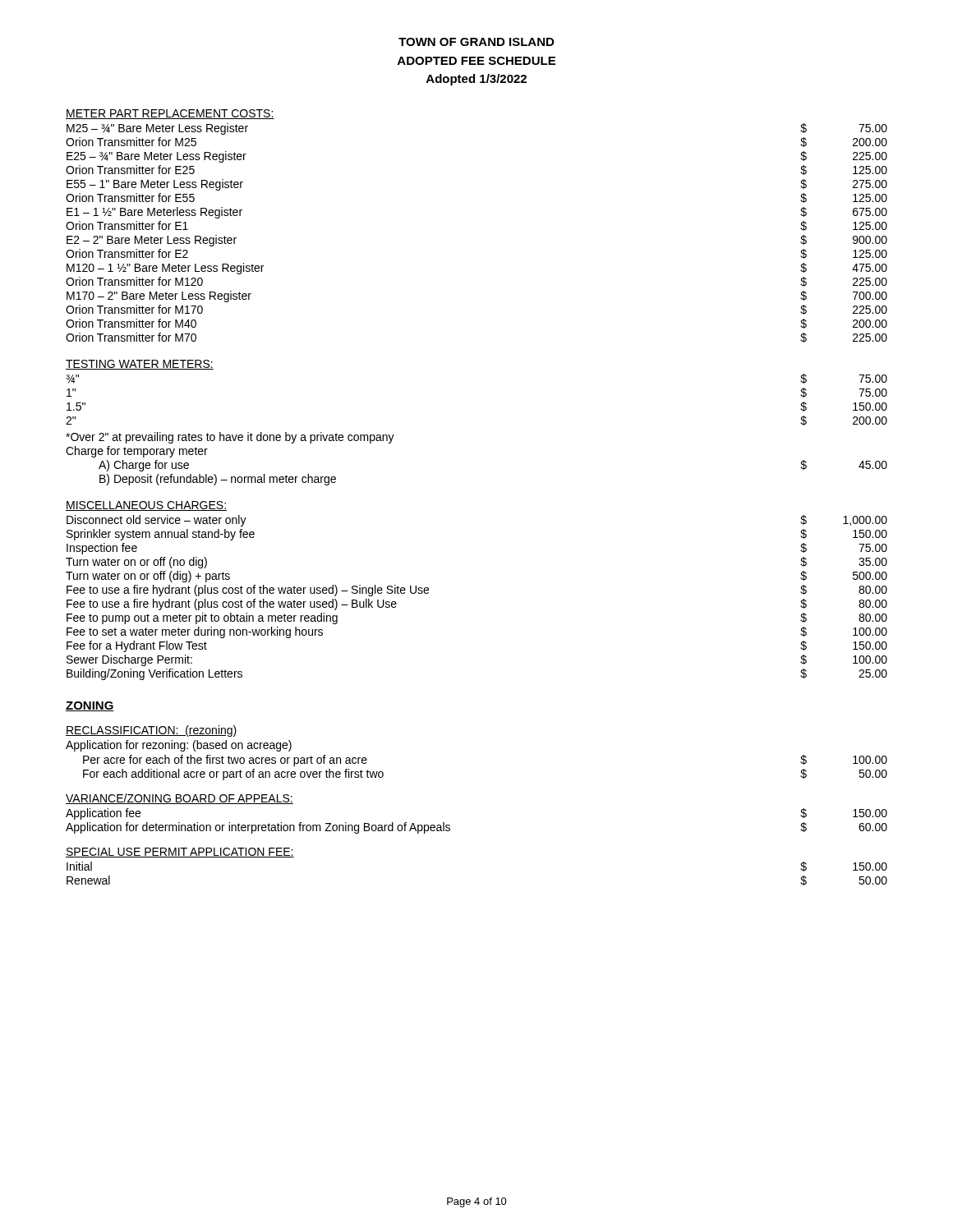Click on the text block with the text "Over 2" at prevailing rates to"

[230, 438]
